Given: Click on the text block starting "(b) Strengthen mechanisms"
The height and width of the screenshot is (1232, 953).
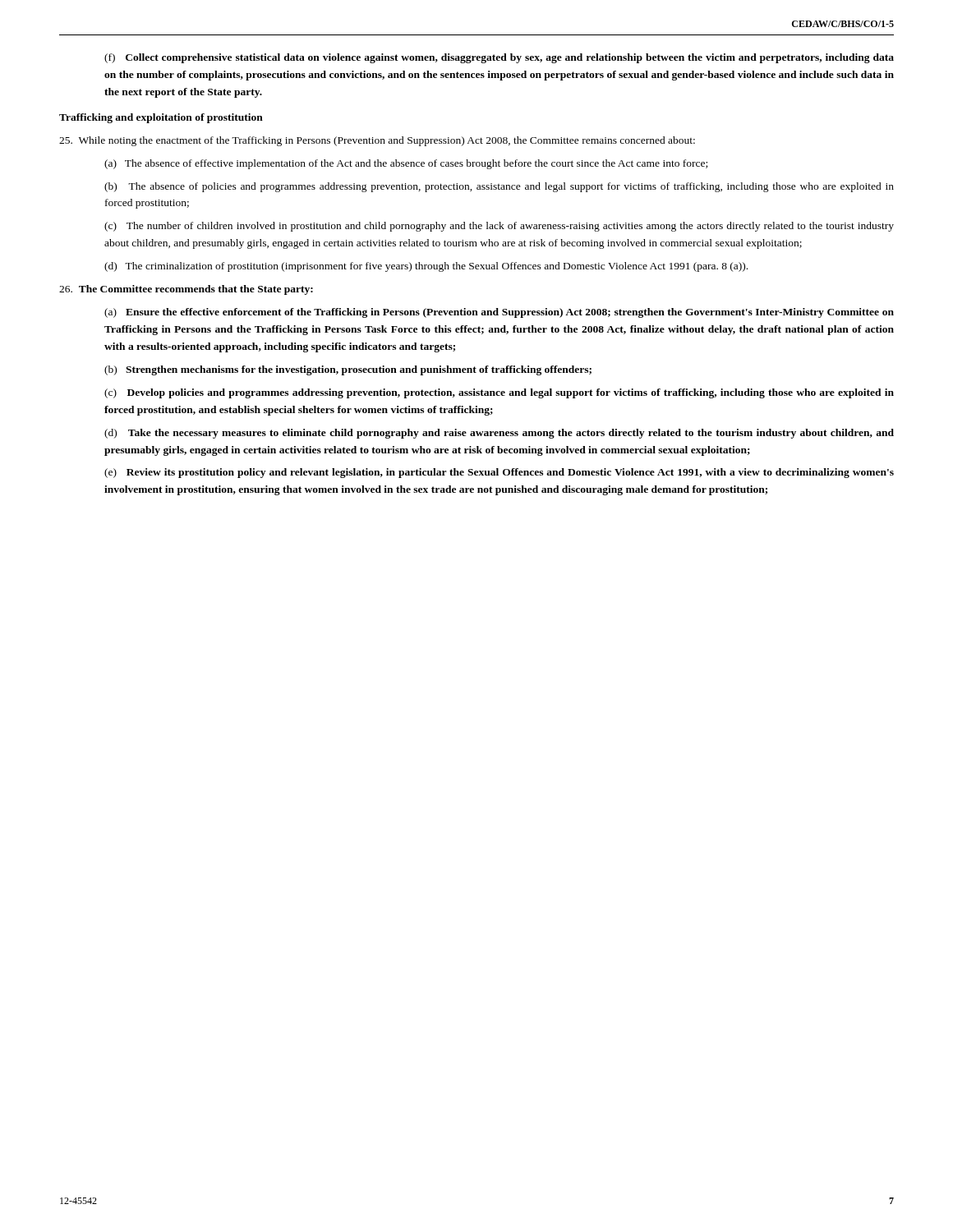Looking at the screenshot, I should tap(348, 369).
